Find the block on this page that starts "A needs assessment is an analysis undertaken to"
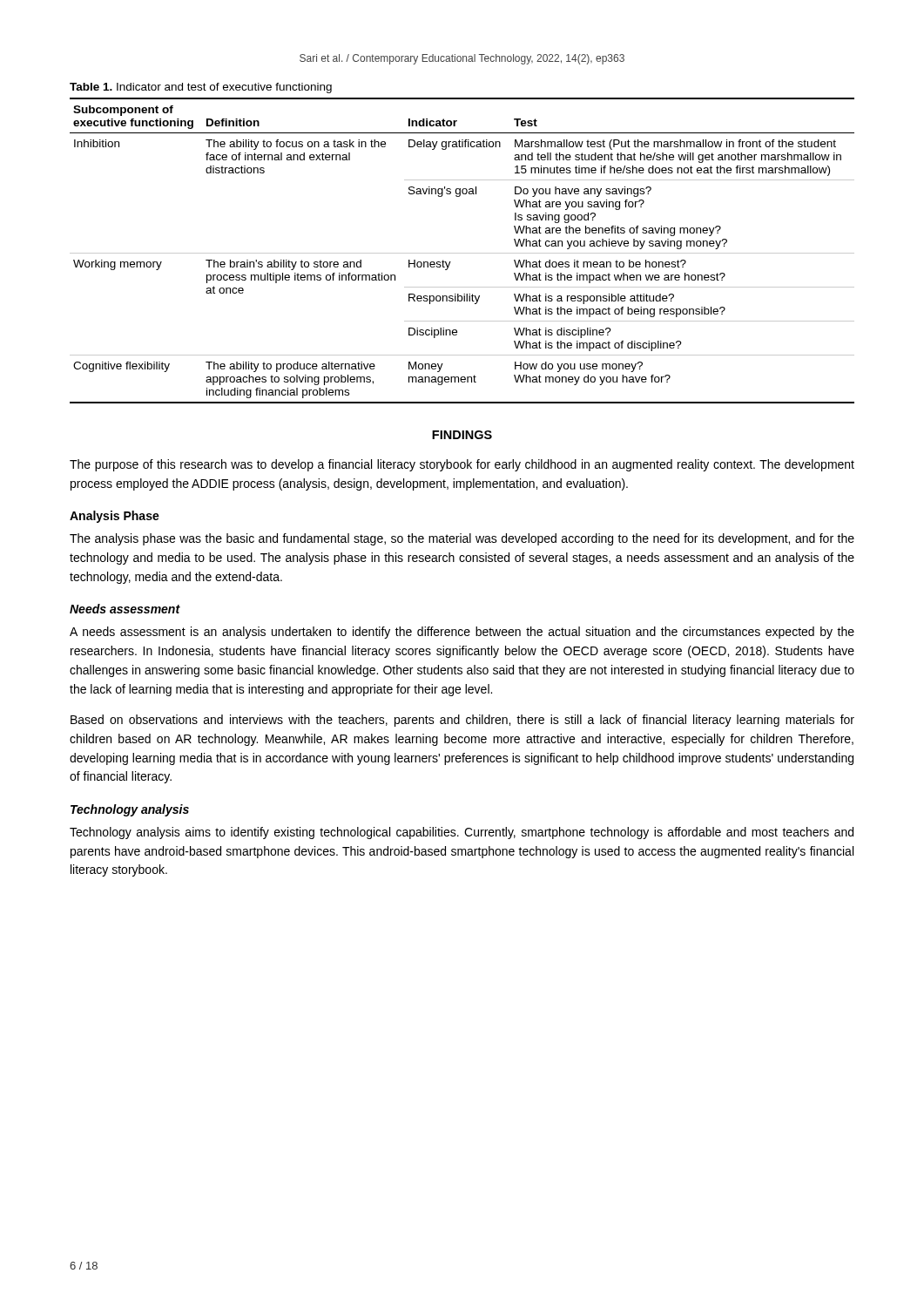 click(x=462, y=660)
